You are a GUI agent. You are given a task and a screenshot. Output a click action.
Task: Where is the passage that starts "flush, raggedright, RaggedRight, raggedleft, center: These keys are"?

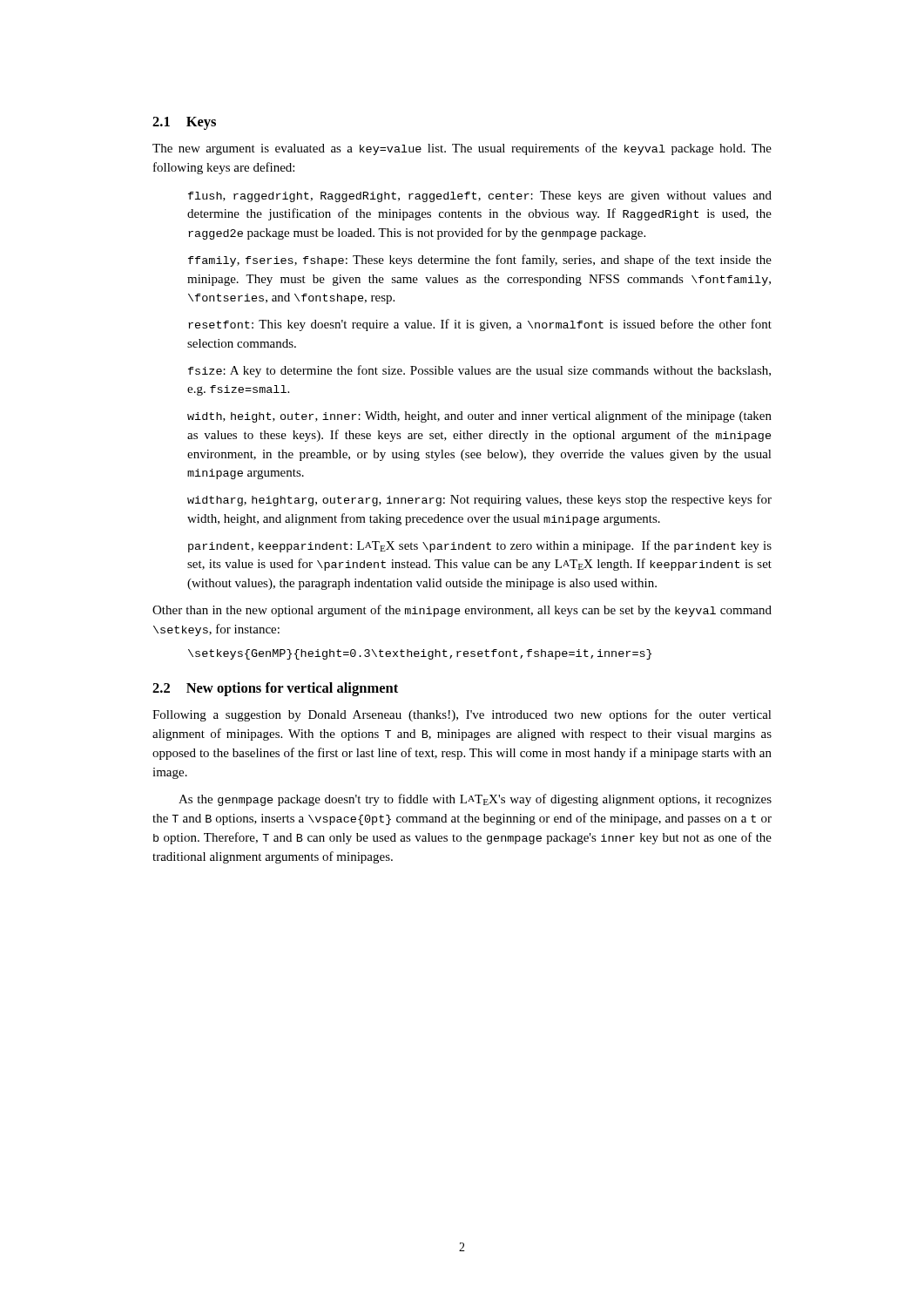[462, 214]
